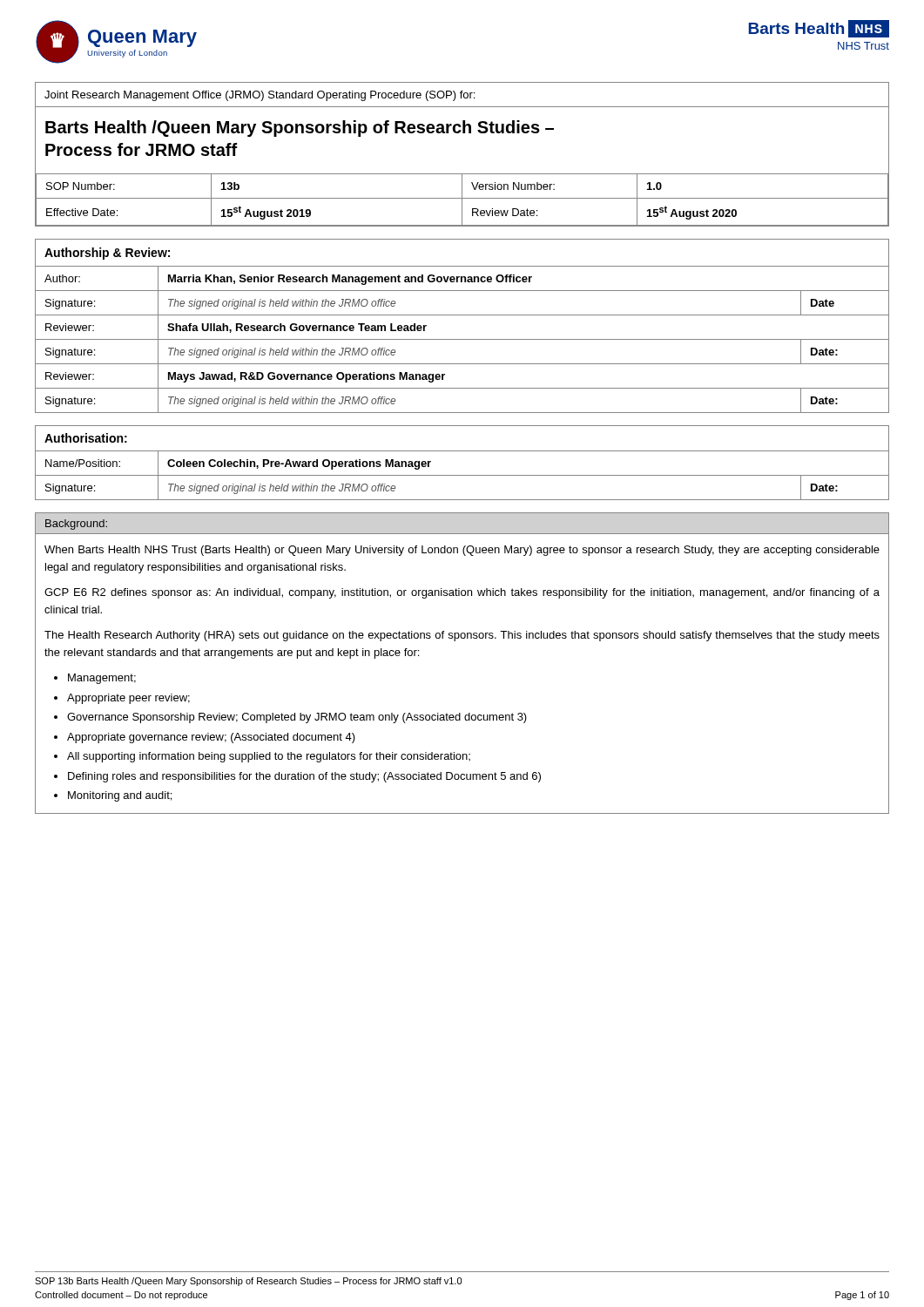Navigate to the passage starting "When Barts Health"
Image resolution: width=924 pixels, height=1307 pixels.
[x=462, y=558]
